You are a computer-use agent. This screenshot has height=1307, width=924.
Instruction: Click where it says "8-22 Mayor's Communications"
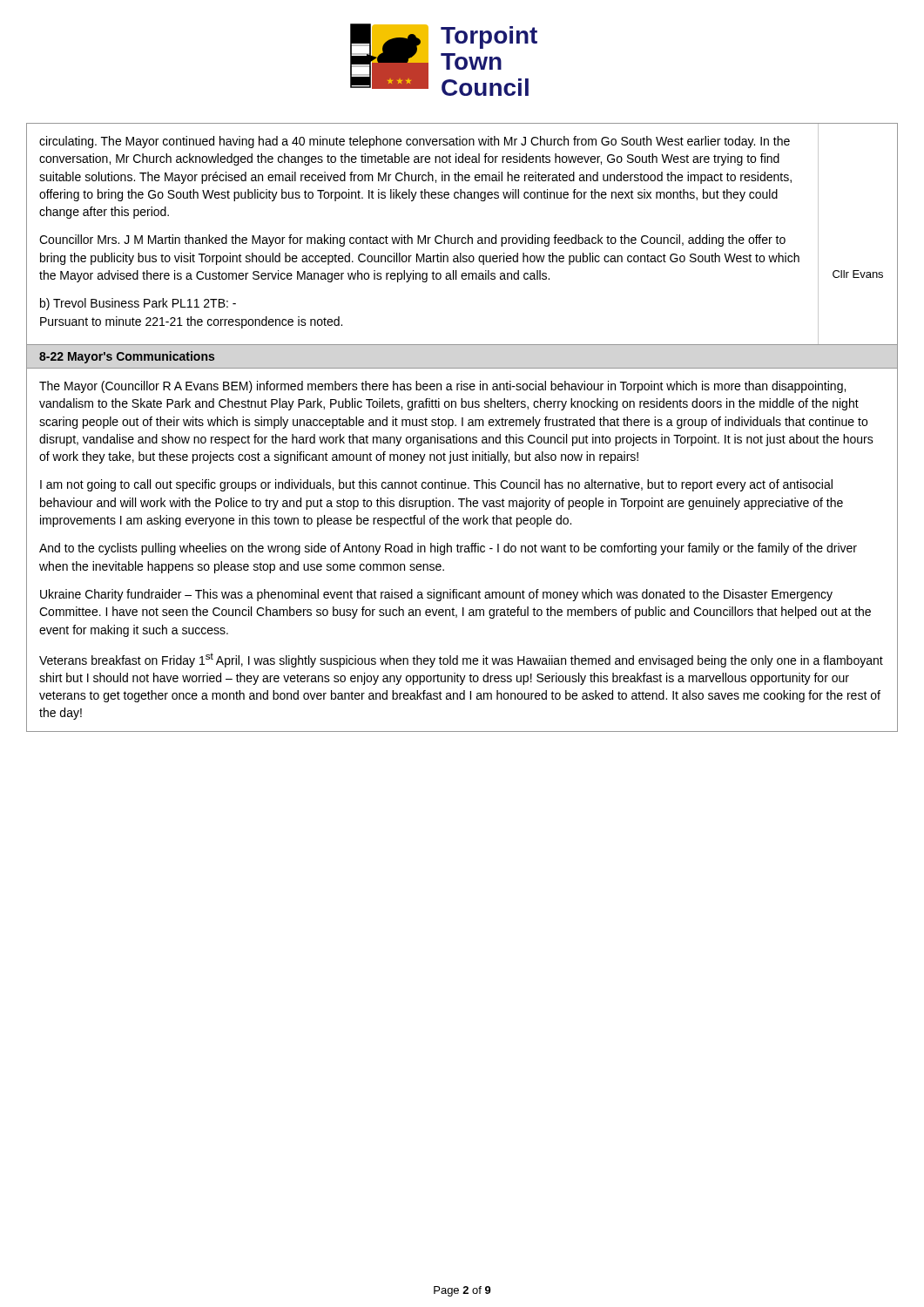(127, 356)
